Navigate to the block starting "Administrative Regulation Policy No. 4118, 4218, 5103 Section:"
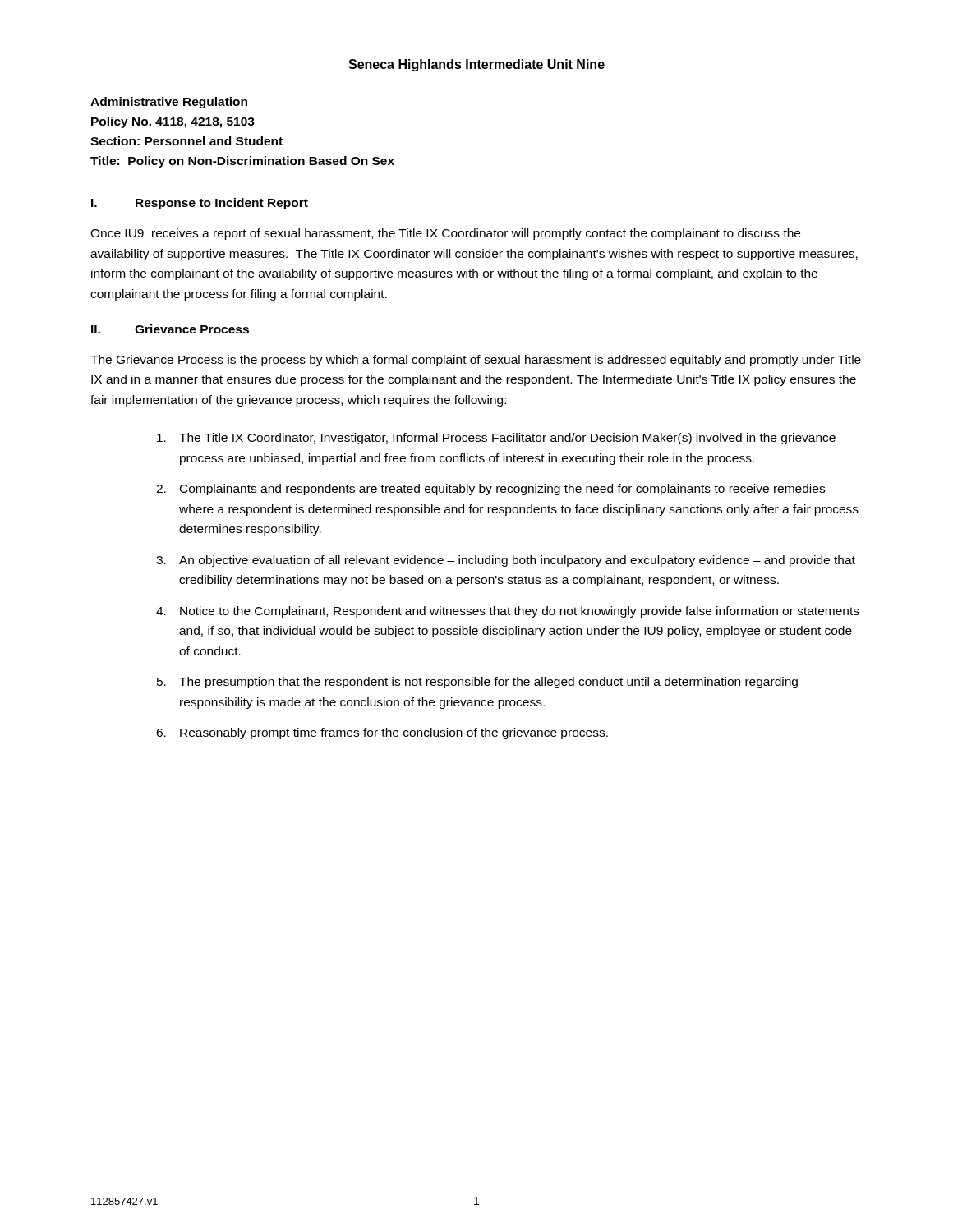This screenshot has width=953, height=1232. click(x=242, y=131)
